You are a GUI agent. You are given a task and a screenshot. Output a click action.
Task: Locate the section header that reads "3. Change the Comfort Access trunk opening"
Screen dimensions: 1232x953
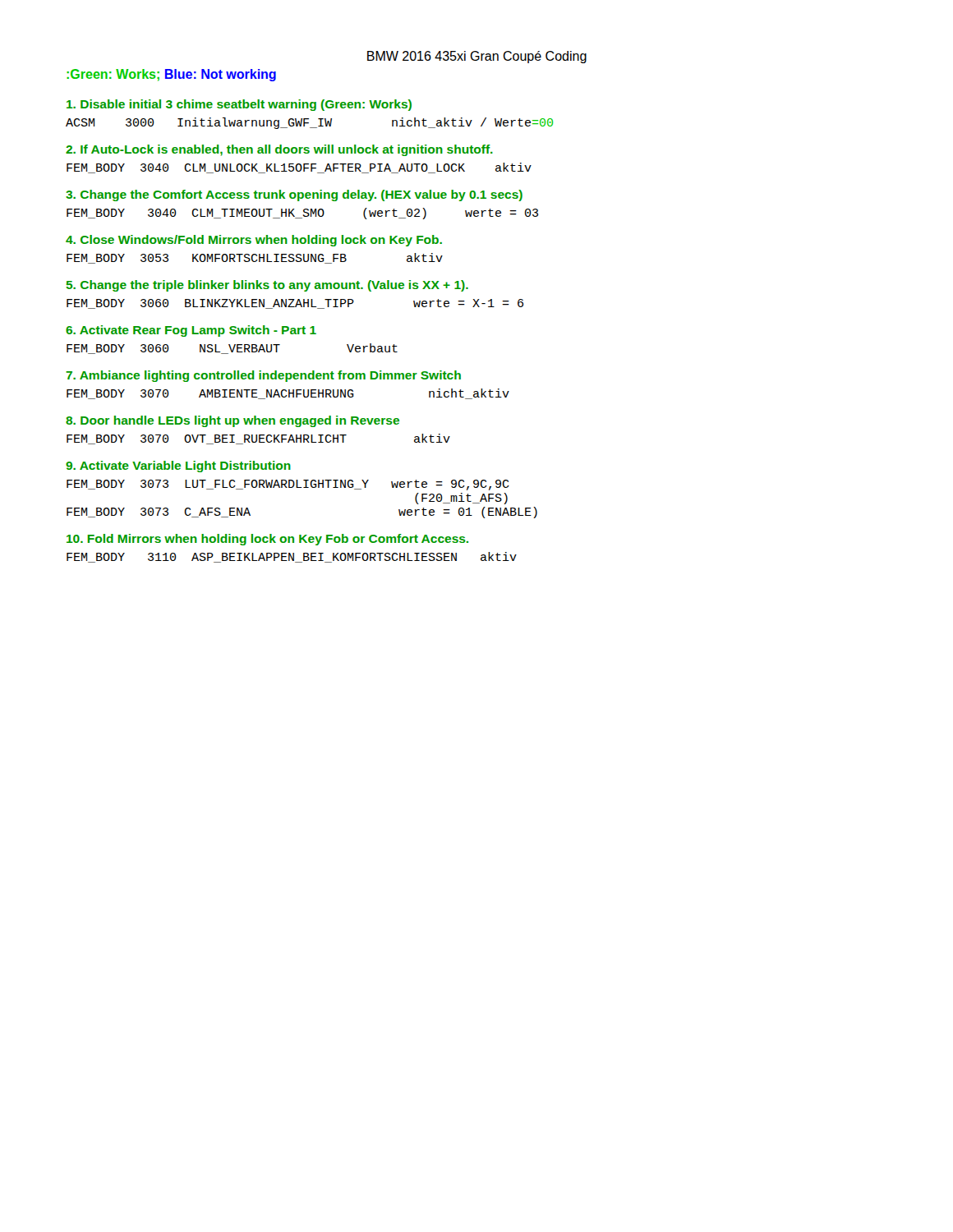coord(294,194)
